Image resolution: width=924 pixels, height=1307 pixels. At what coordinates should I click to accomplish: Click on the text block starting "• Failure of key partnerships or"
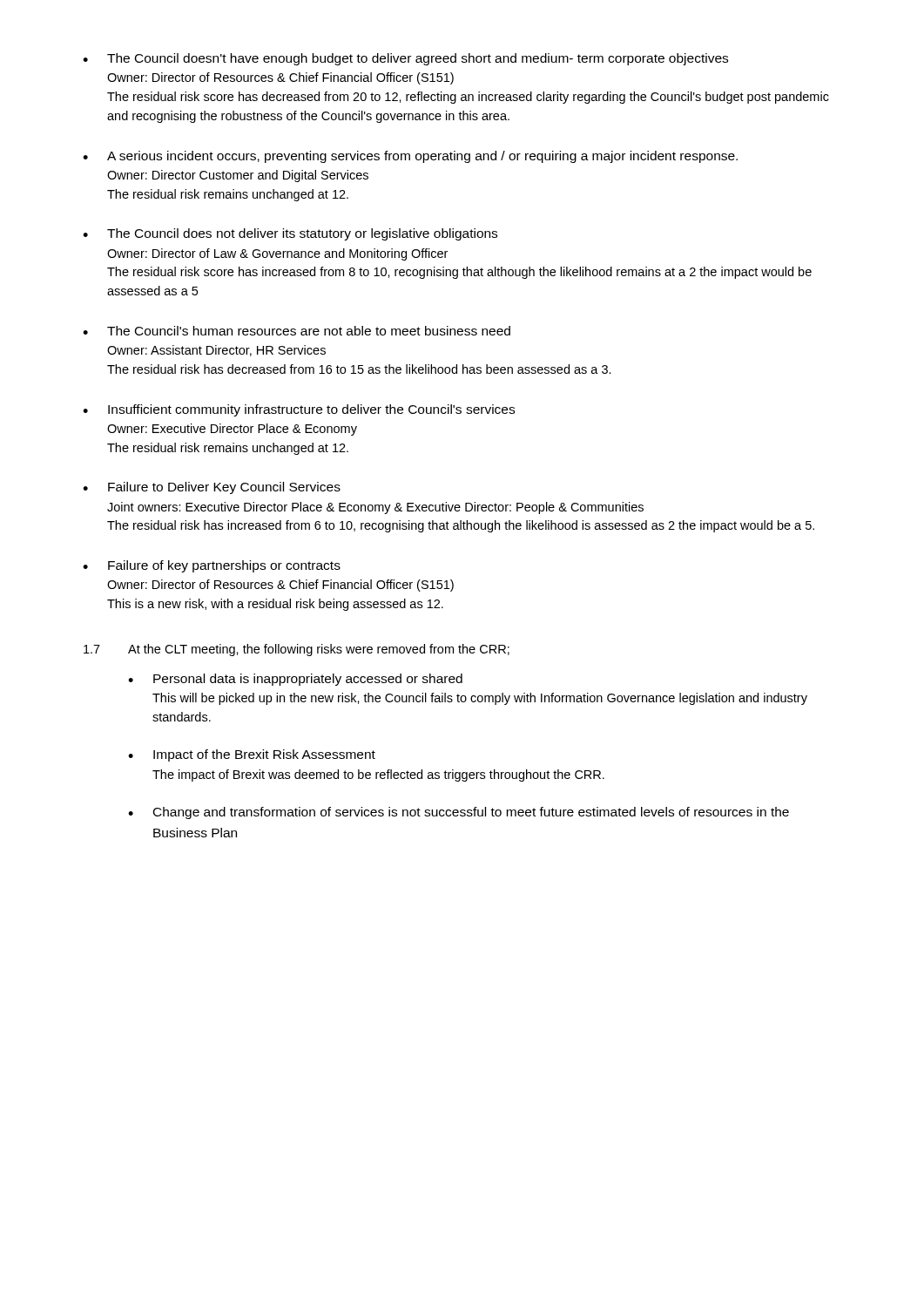click(462, 585)
